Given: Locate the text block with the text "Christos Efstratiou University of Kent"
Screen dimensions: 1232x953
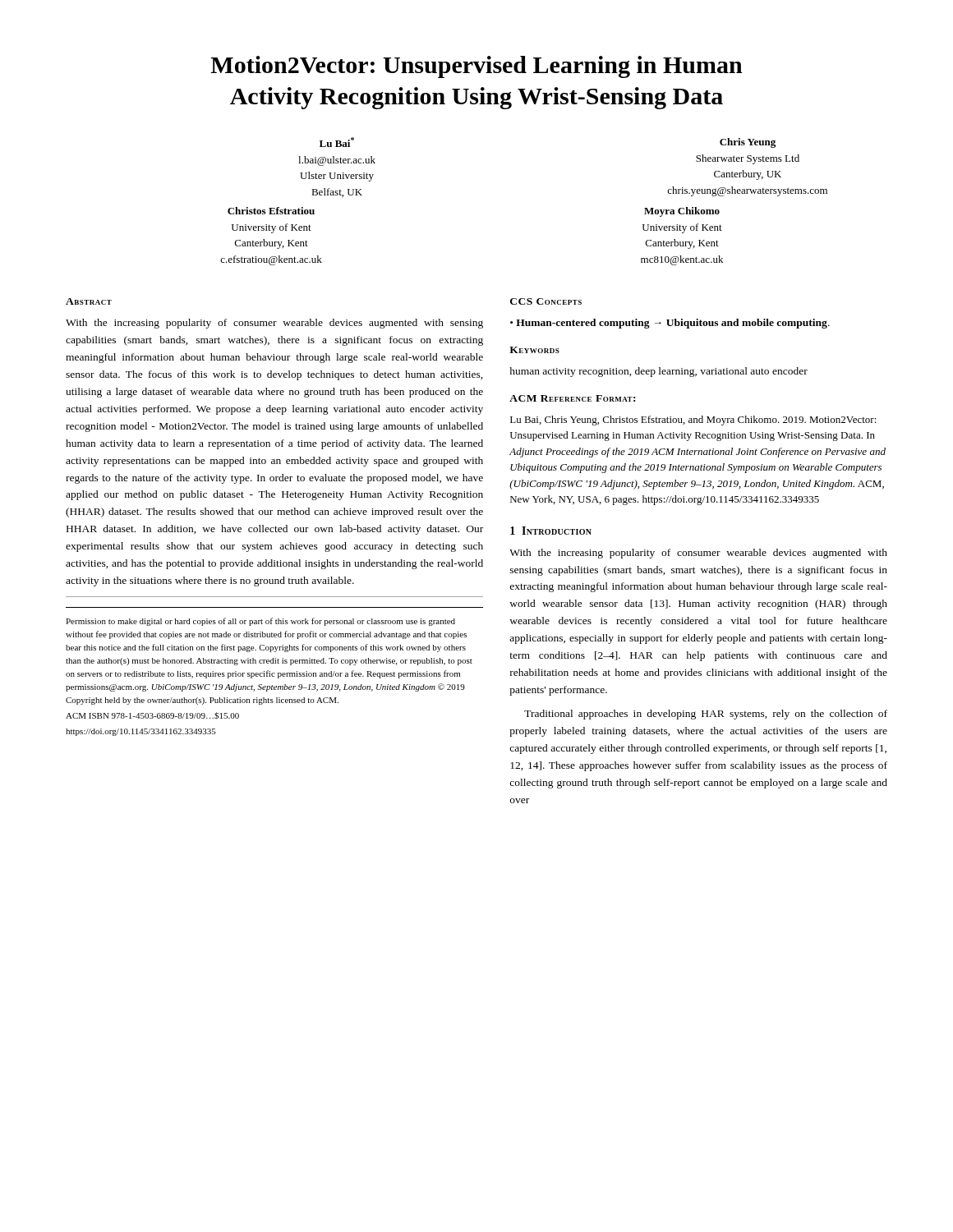Looking at the screenshot, I should point(271,235).
